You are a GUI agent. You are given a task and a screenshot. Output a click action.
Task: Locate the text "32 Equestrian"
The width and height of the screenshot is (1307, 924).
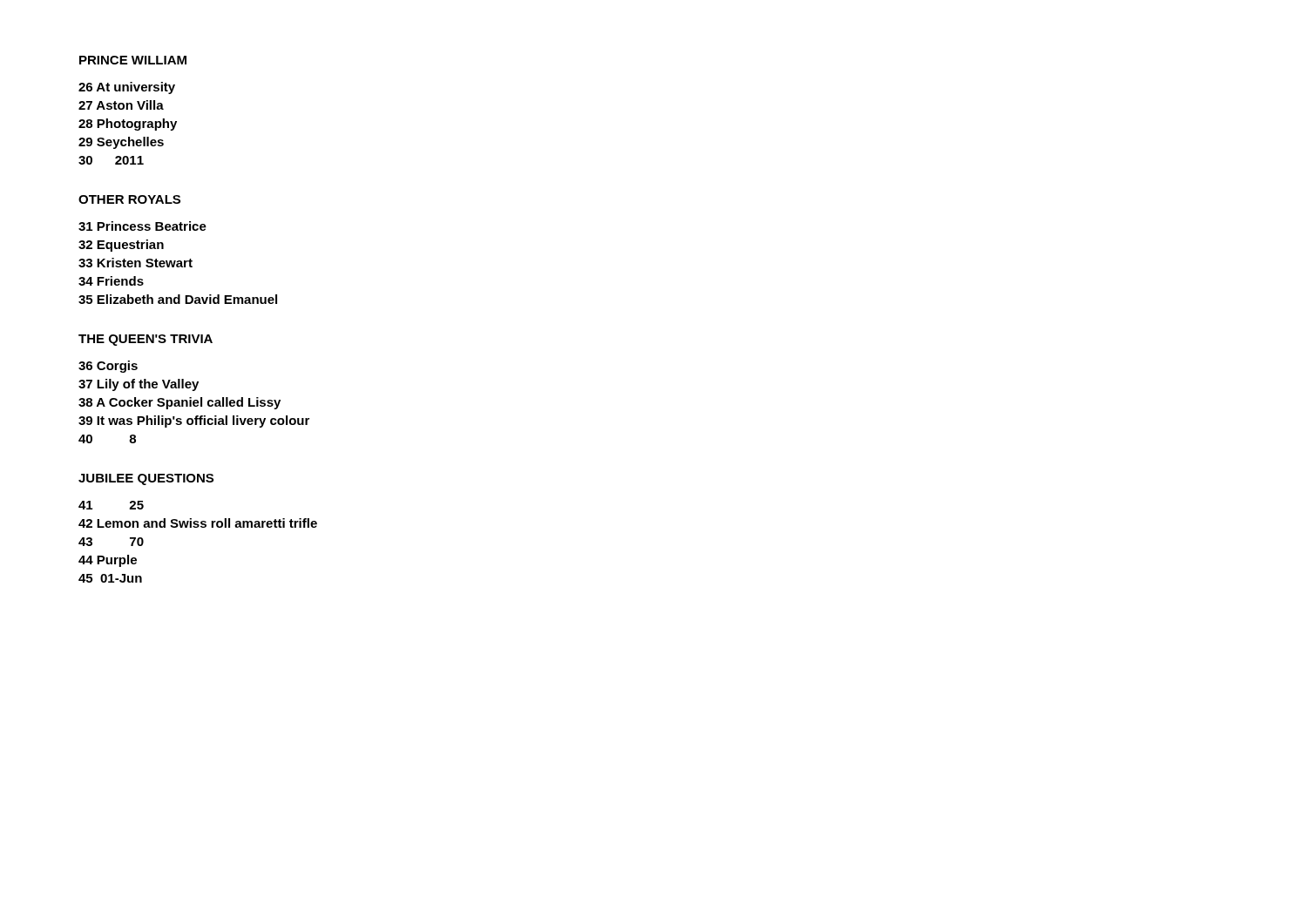click(x=121, y=244)
